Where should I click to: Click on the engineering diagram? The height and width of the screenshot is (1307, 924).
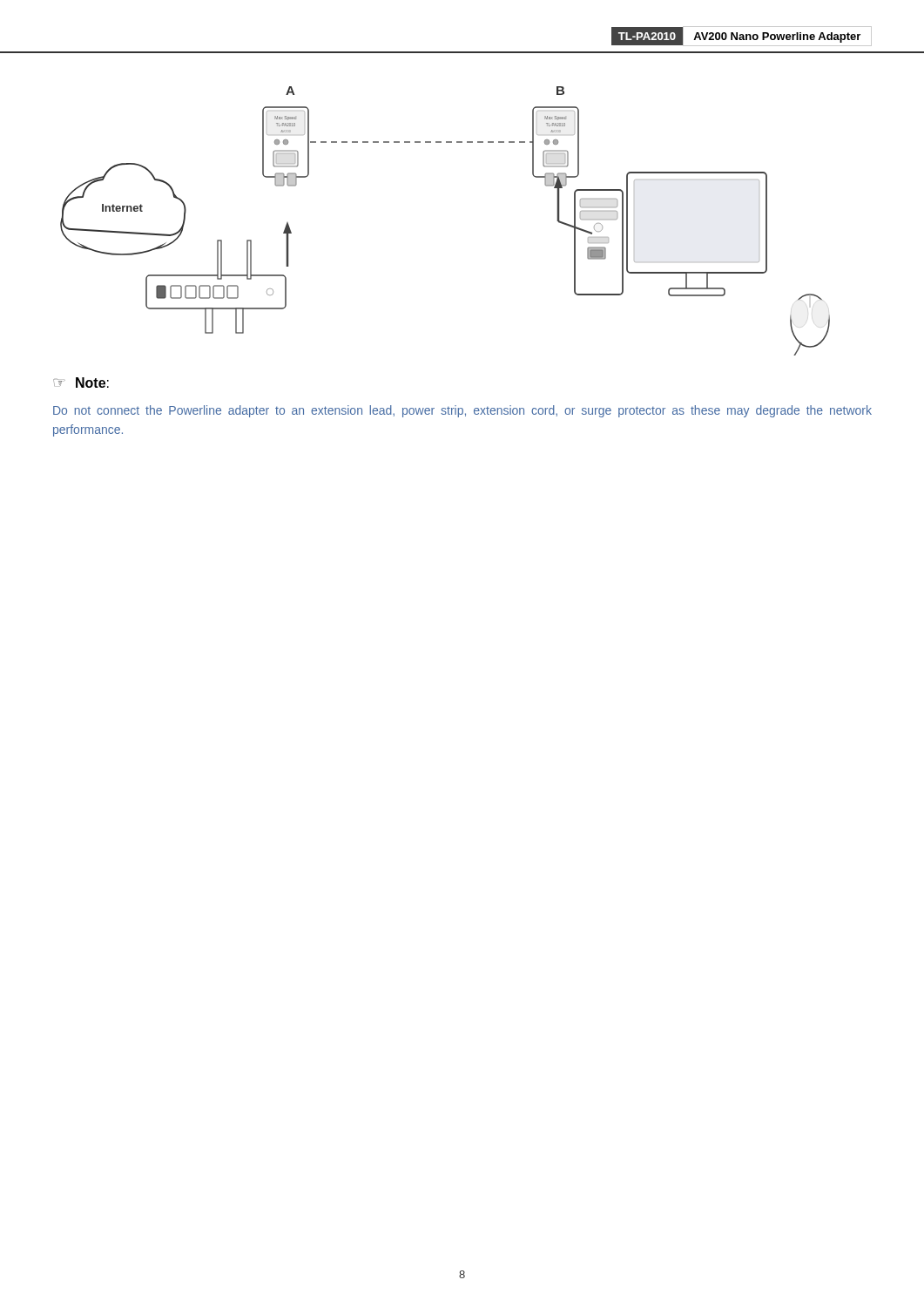click(x=462, y=207)
